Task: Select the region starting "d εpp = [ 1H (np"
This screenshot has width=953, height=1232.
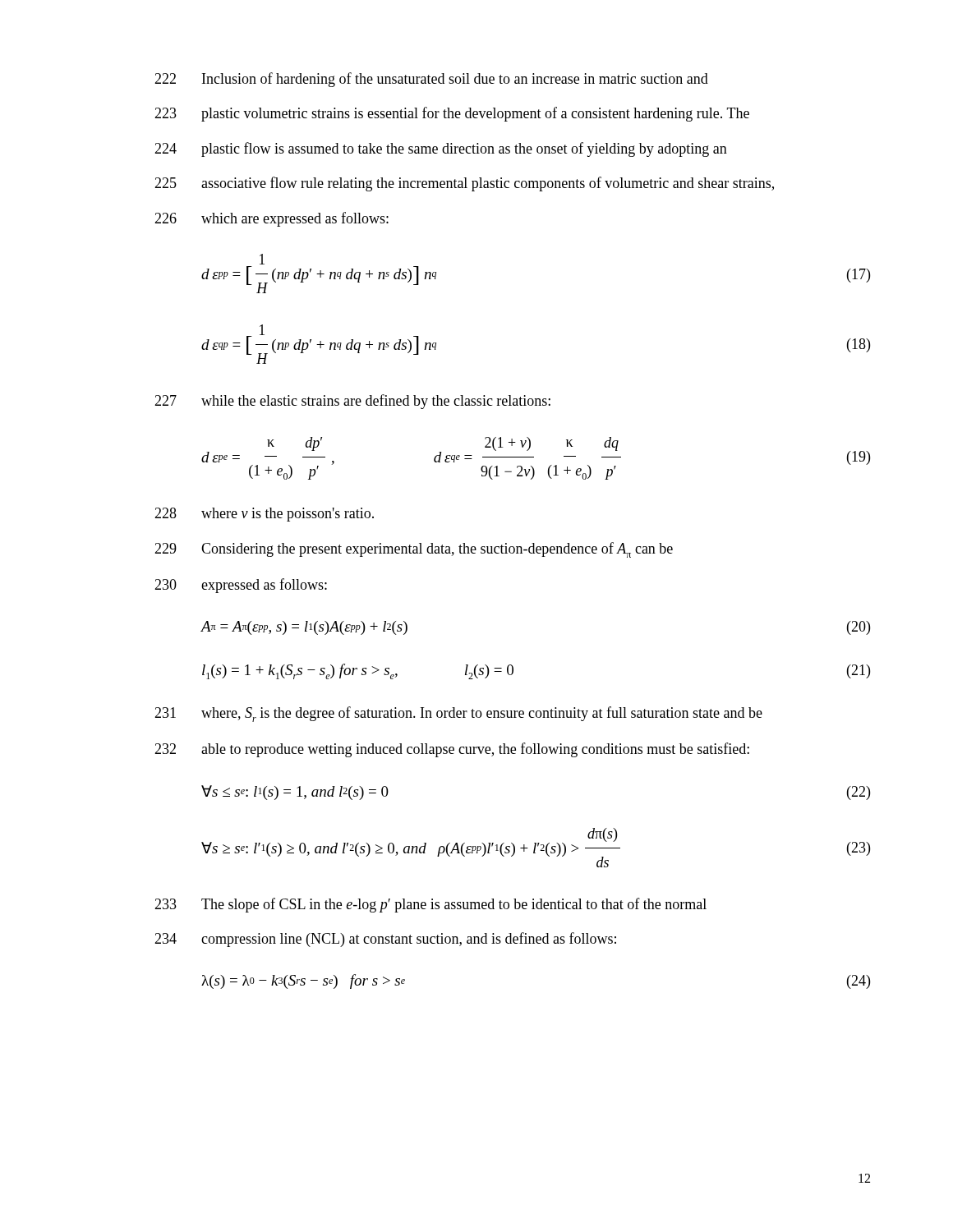Action: [x=262, y=259]
